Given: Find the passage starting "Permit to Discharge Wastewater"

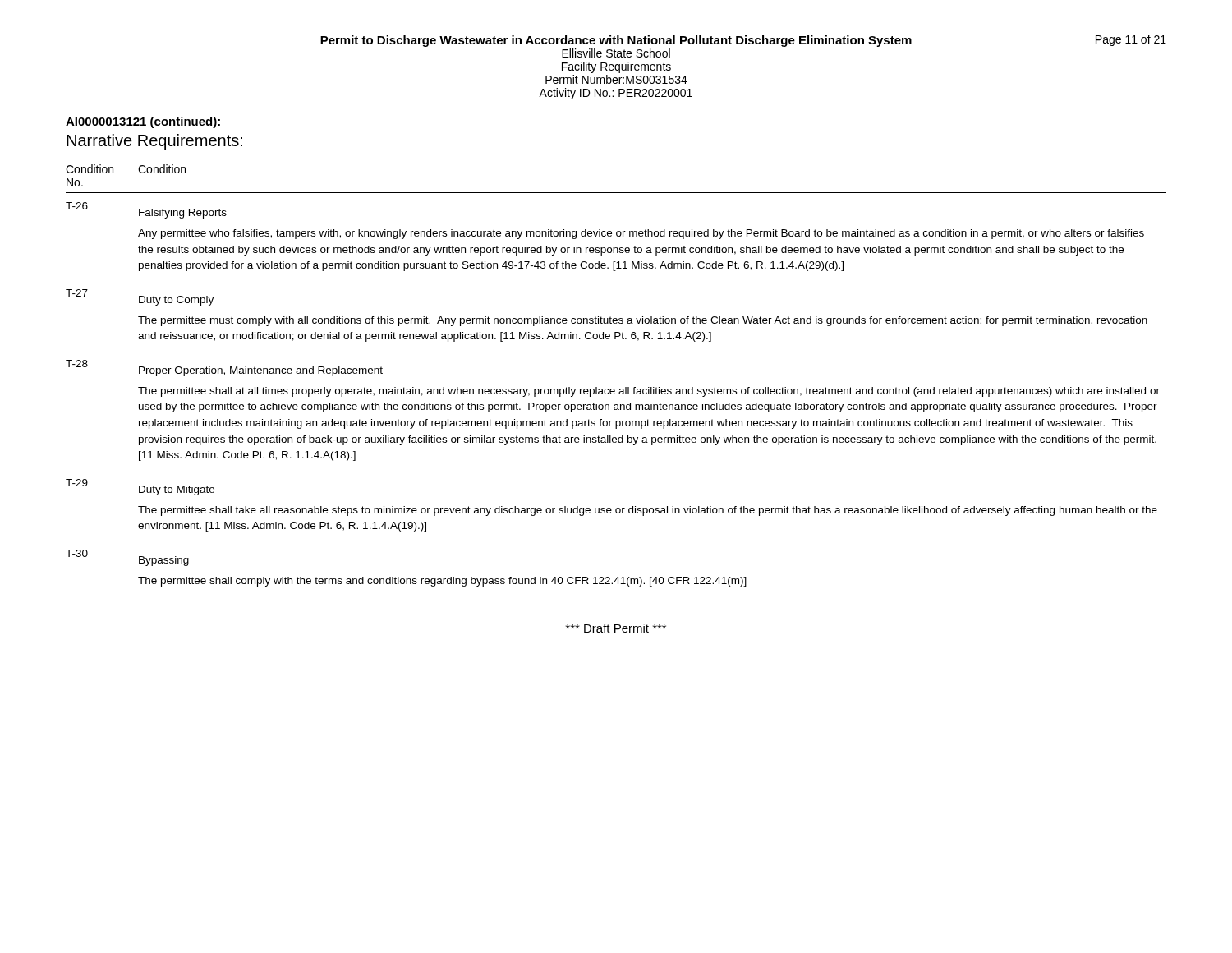Looking at the screenshot, I should point(616,66).
